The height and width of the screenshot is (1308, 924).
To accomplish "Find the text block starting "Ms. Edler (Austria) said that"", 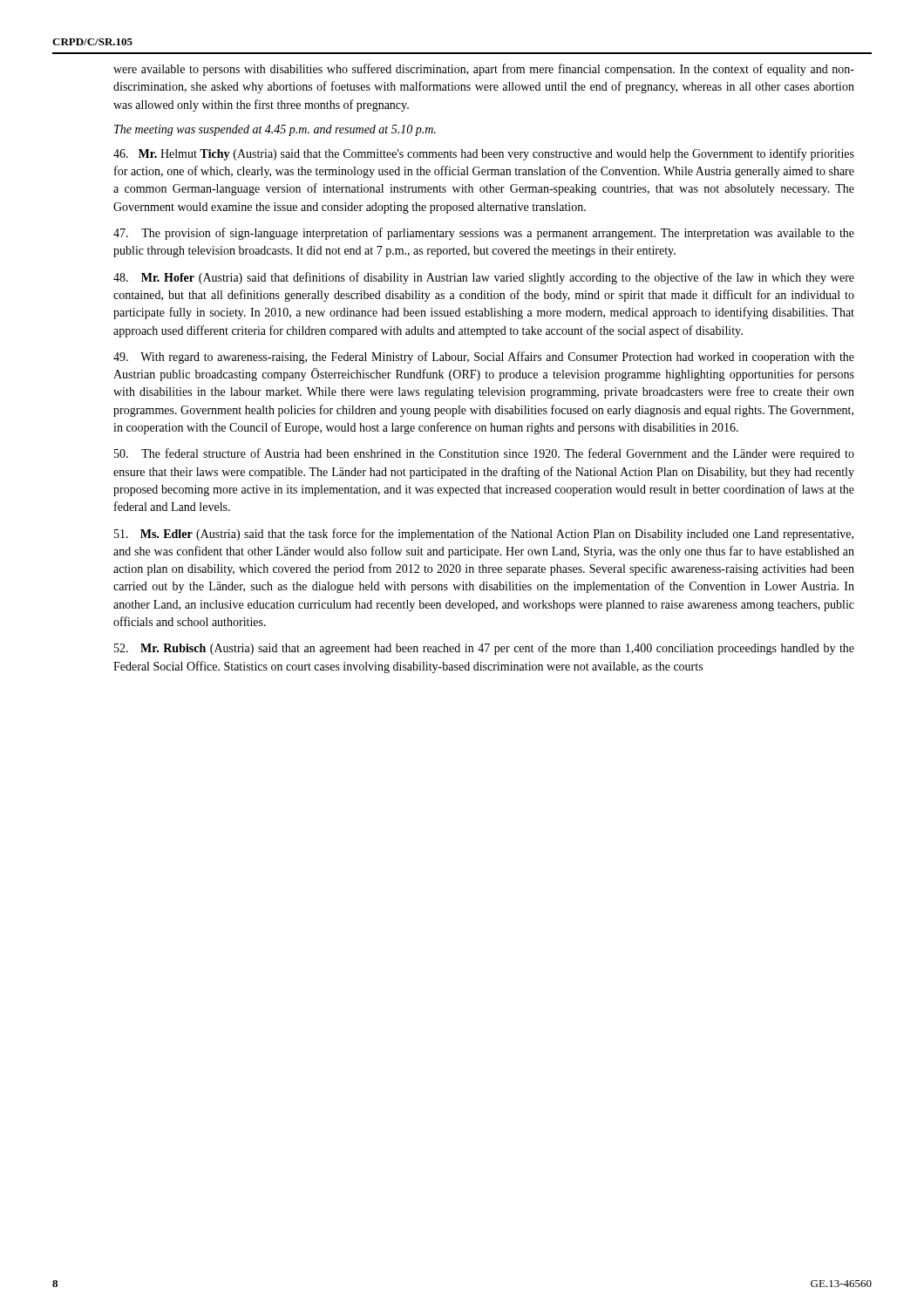I will 484,578.
